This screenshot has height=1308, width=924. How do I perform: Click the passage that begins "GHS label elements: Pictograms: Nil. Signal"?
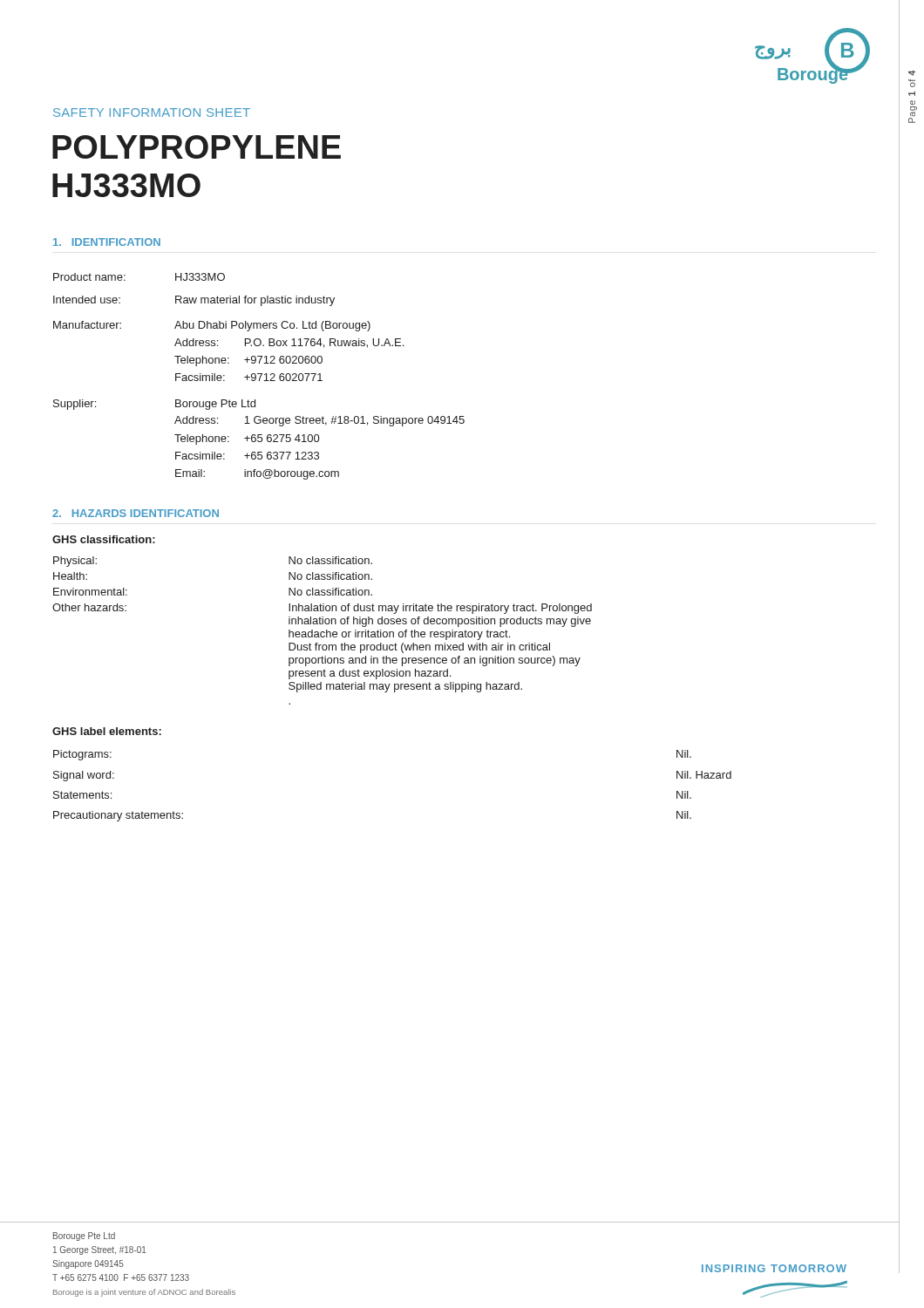107,731
